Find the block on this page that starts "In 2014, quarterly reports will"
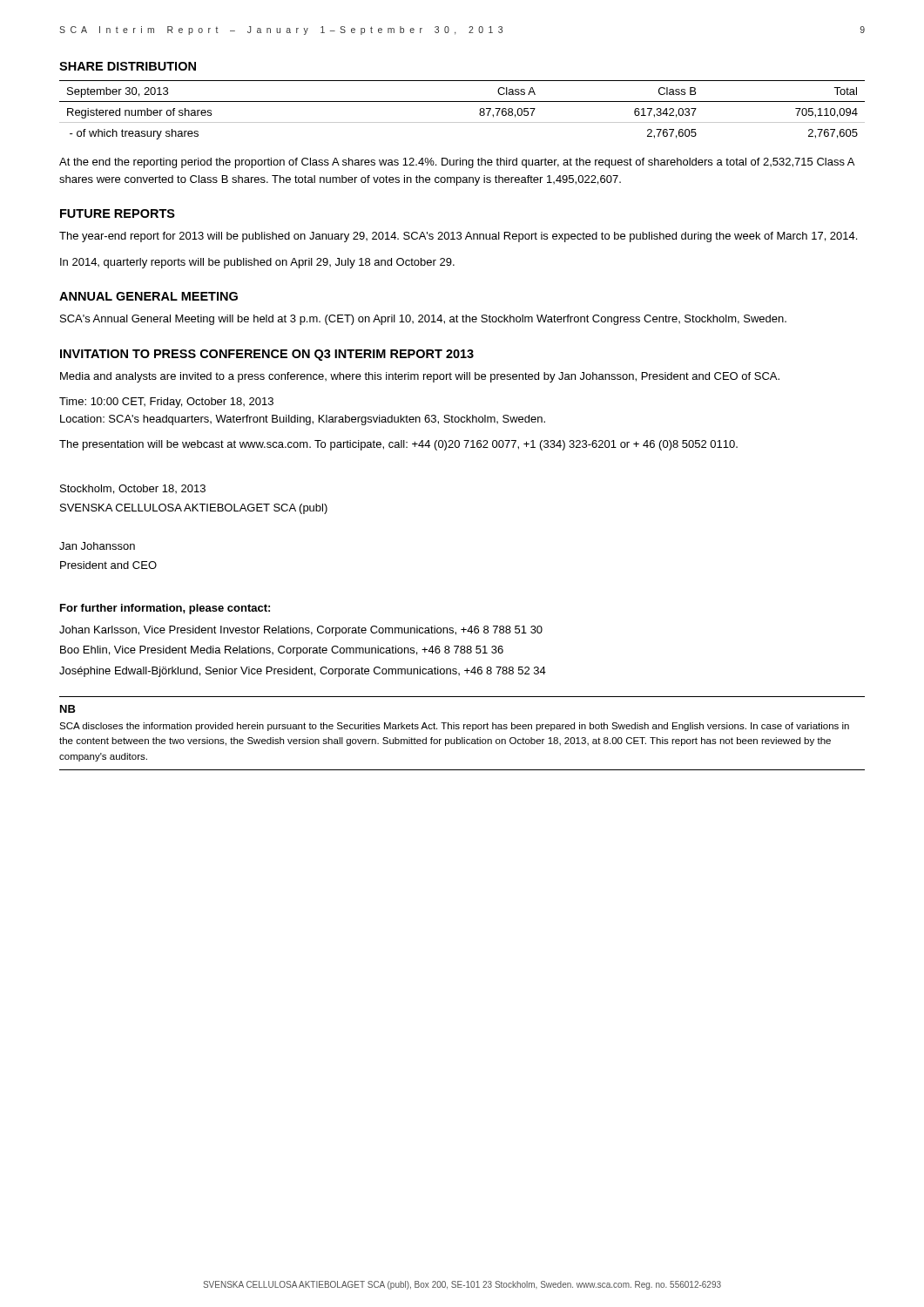This screenshot has height=1307, width=924. 257,261
